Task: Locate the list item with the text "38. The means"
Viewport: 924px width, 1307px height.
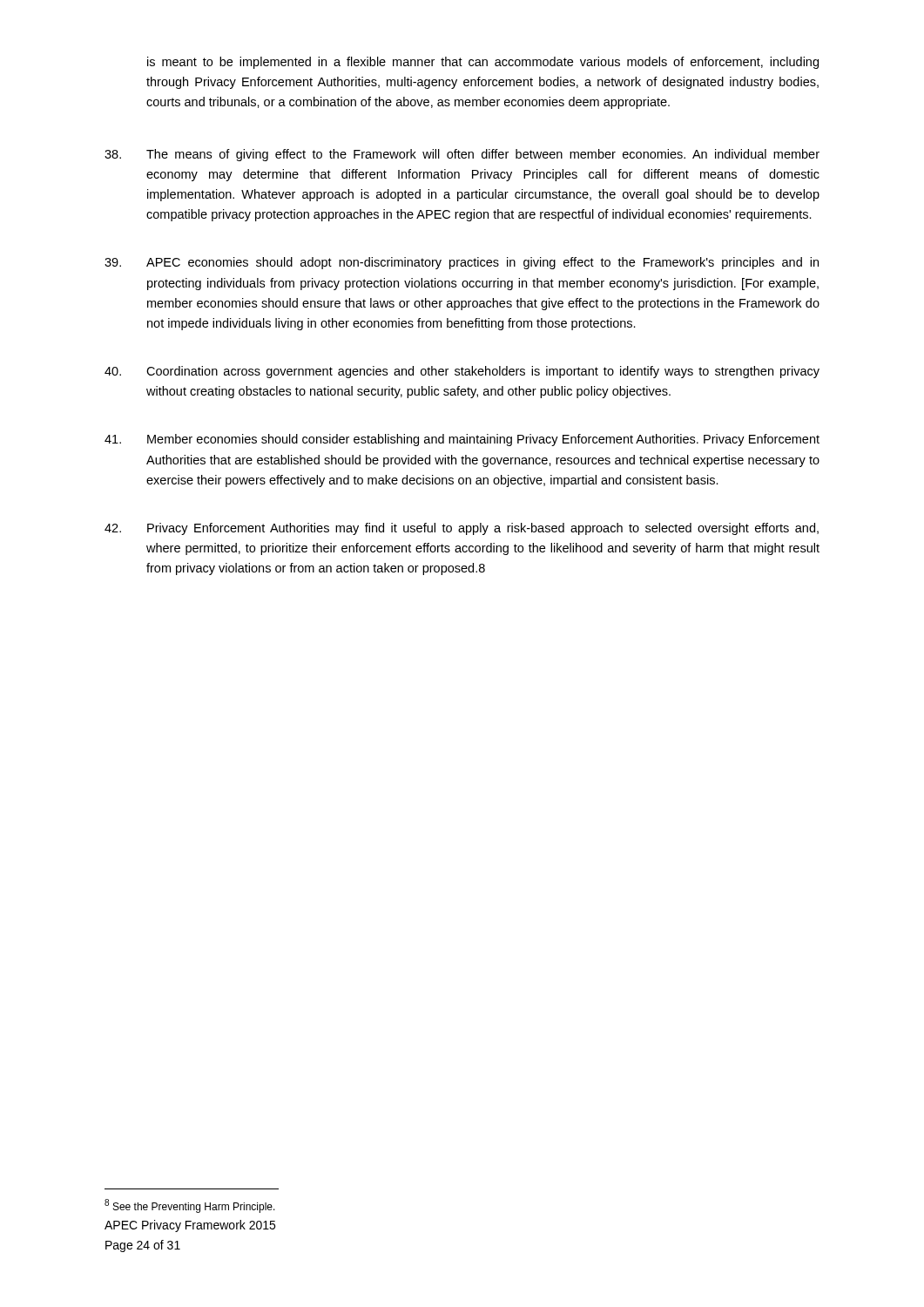Action: tap(462, 185)
